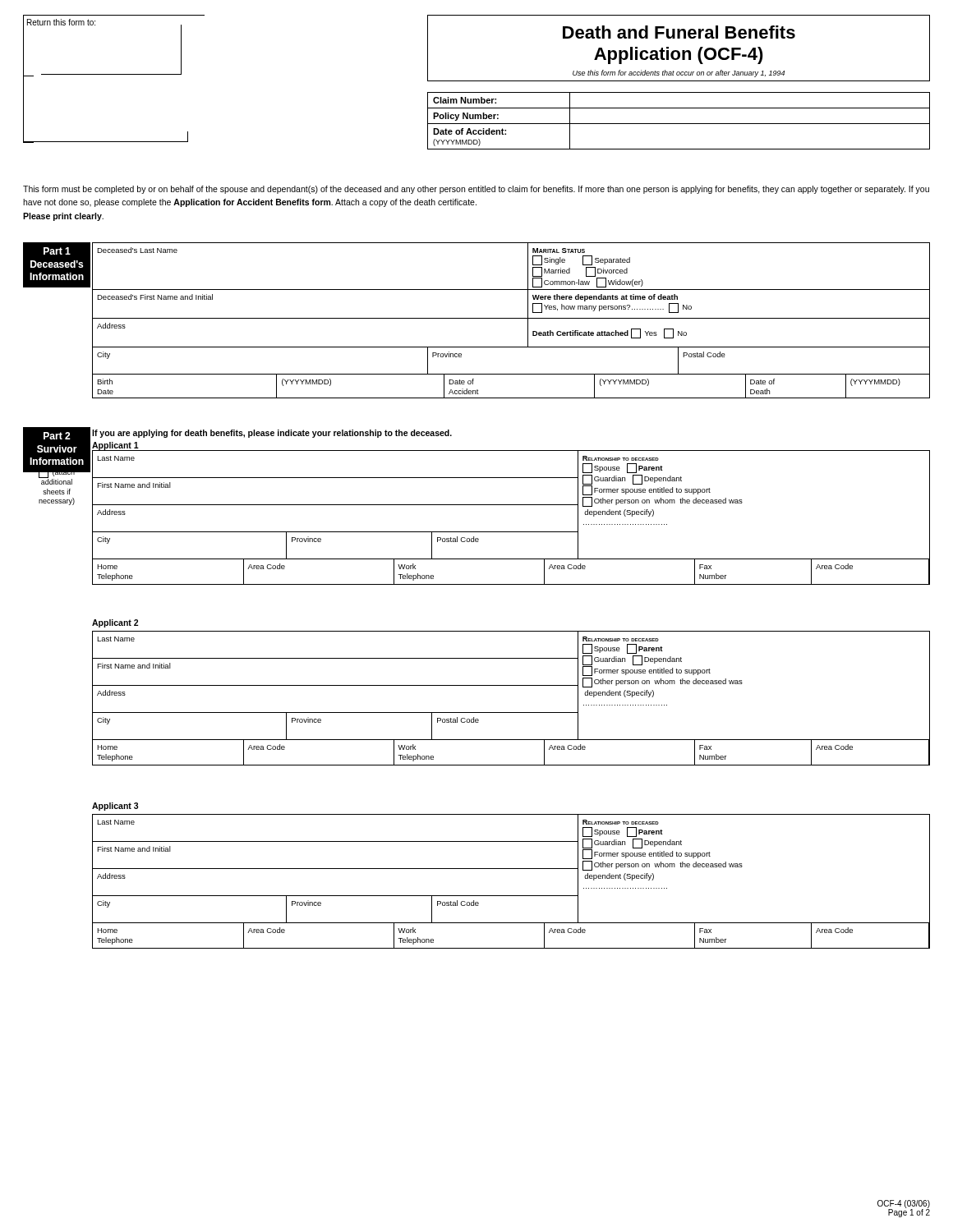Select the text starting "Return this form to:"
The width and height of the screenshot is (953, 1232).
point(61,23)
